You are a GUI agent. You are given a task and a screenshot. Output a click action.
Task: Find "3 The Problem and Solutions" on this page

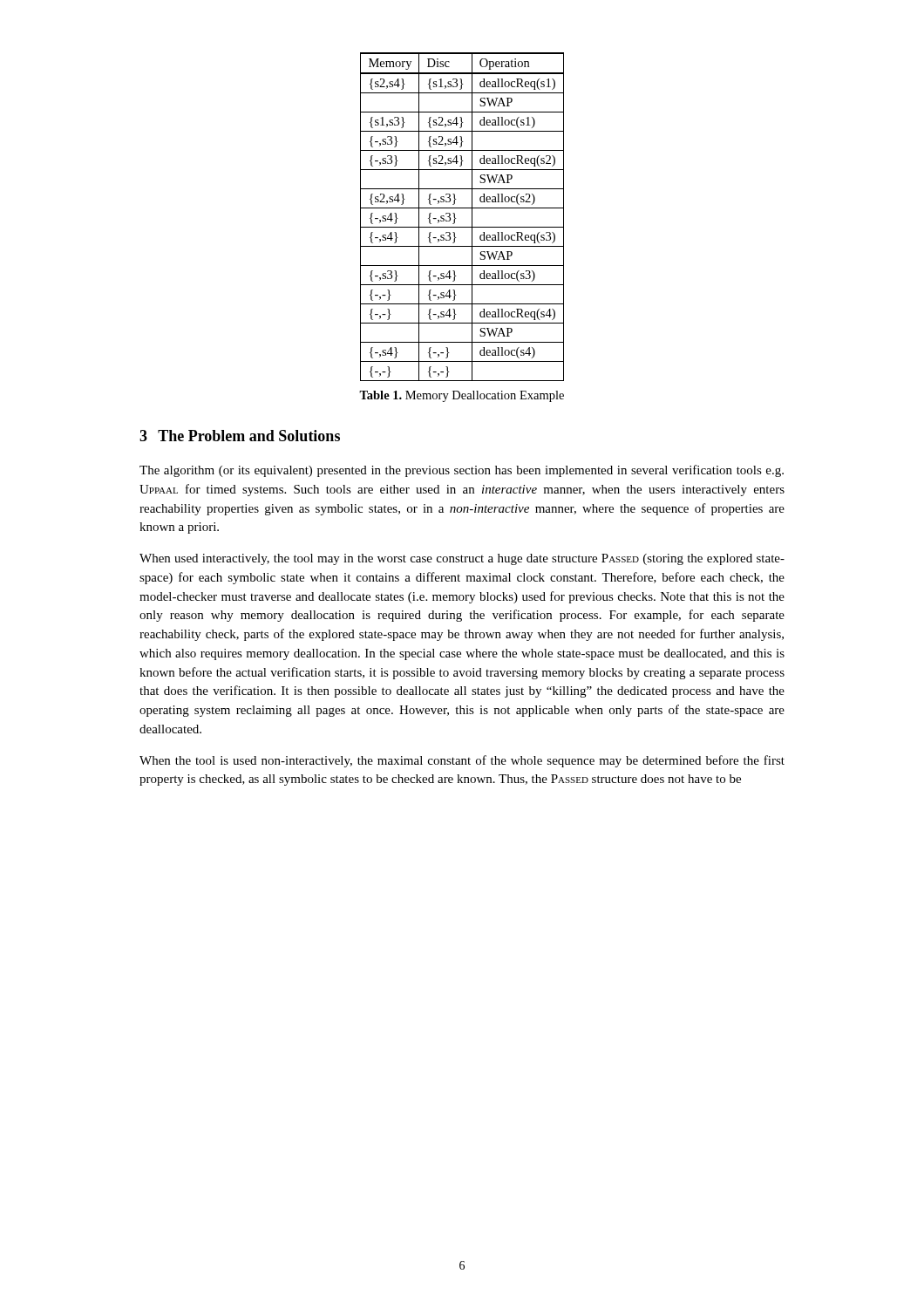click(240, 436)
